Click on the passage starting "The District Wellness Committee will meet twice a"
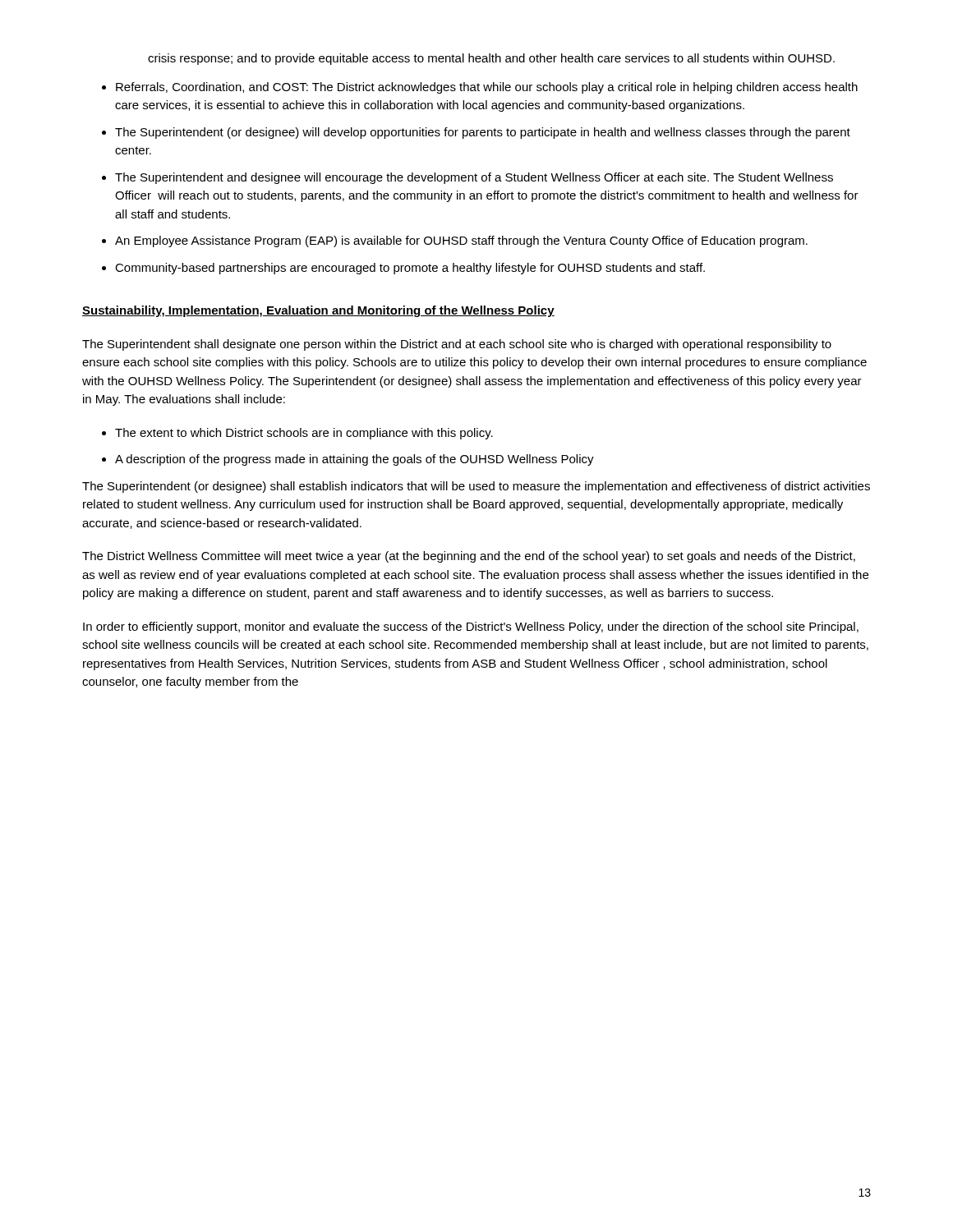 coord(476,574)
